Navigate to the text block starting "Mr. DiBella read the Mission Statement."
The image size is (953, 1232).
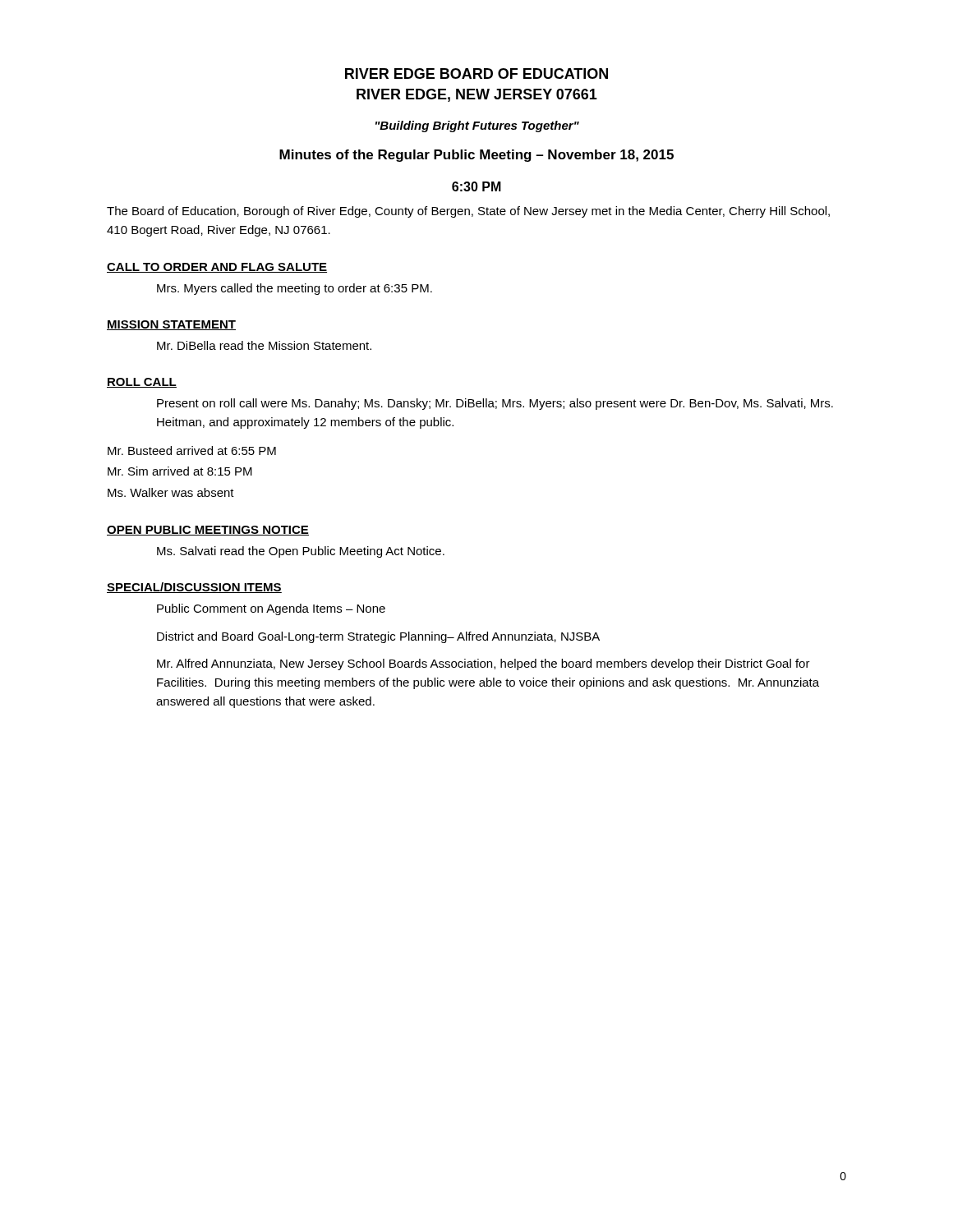click(x=264, y=345)
